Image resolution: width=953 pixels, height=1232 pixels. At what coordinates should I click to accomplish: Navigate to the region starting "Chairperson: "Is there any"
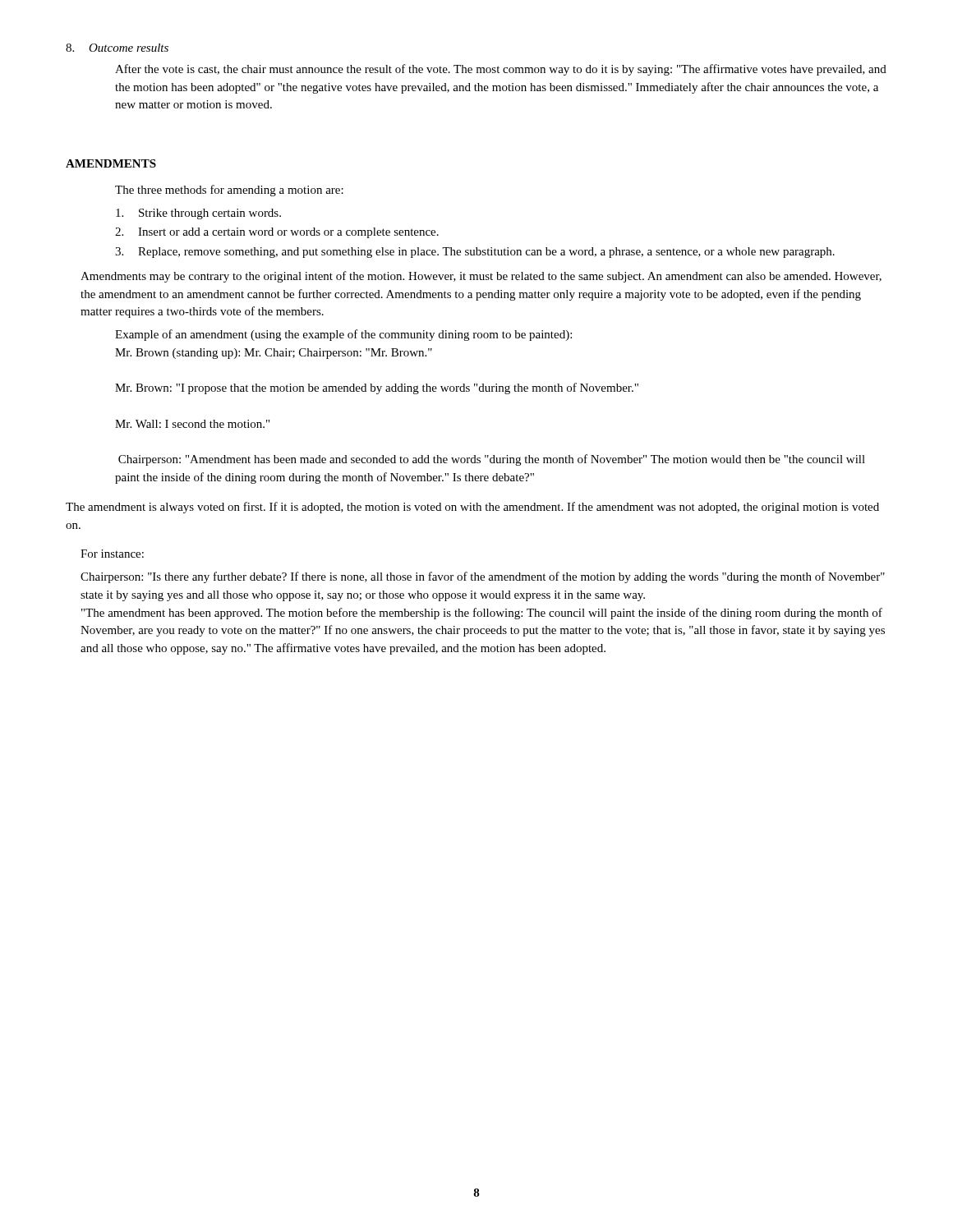[x=483, y=612]
